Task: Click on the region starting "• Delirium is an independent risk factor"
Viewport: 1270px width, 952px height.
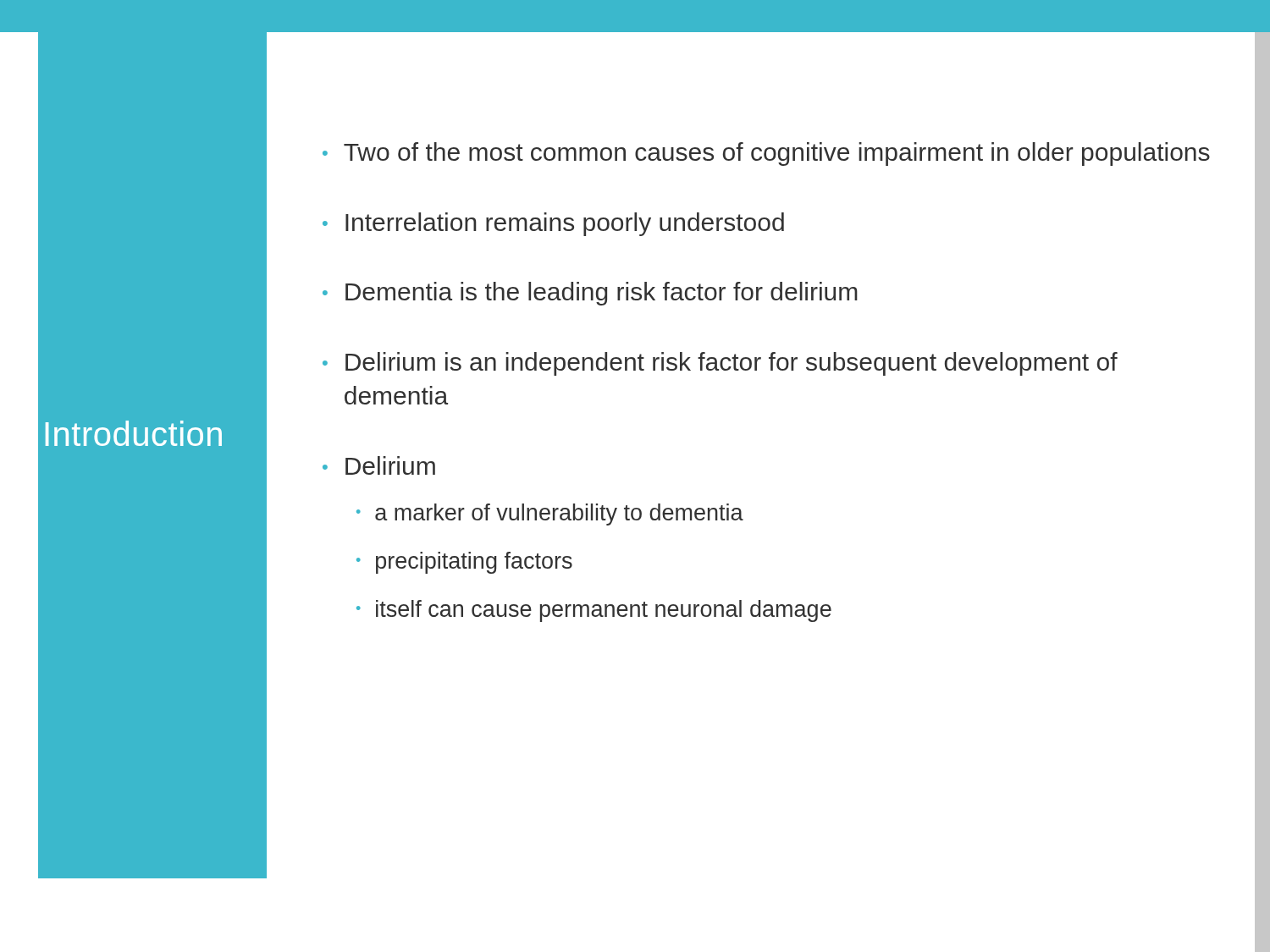Action: (x=766, y=379)
